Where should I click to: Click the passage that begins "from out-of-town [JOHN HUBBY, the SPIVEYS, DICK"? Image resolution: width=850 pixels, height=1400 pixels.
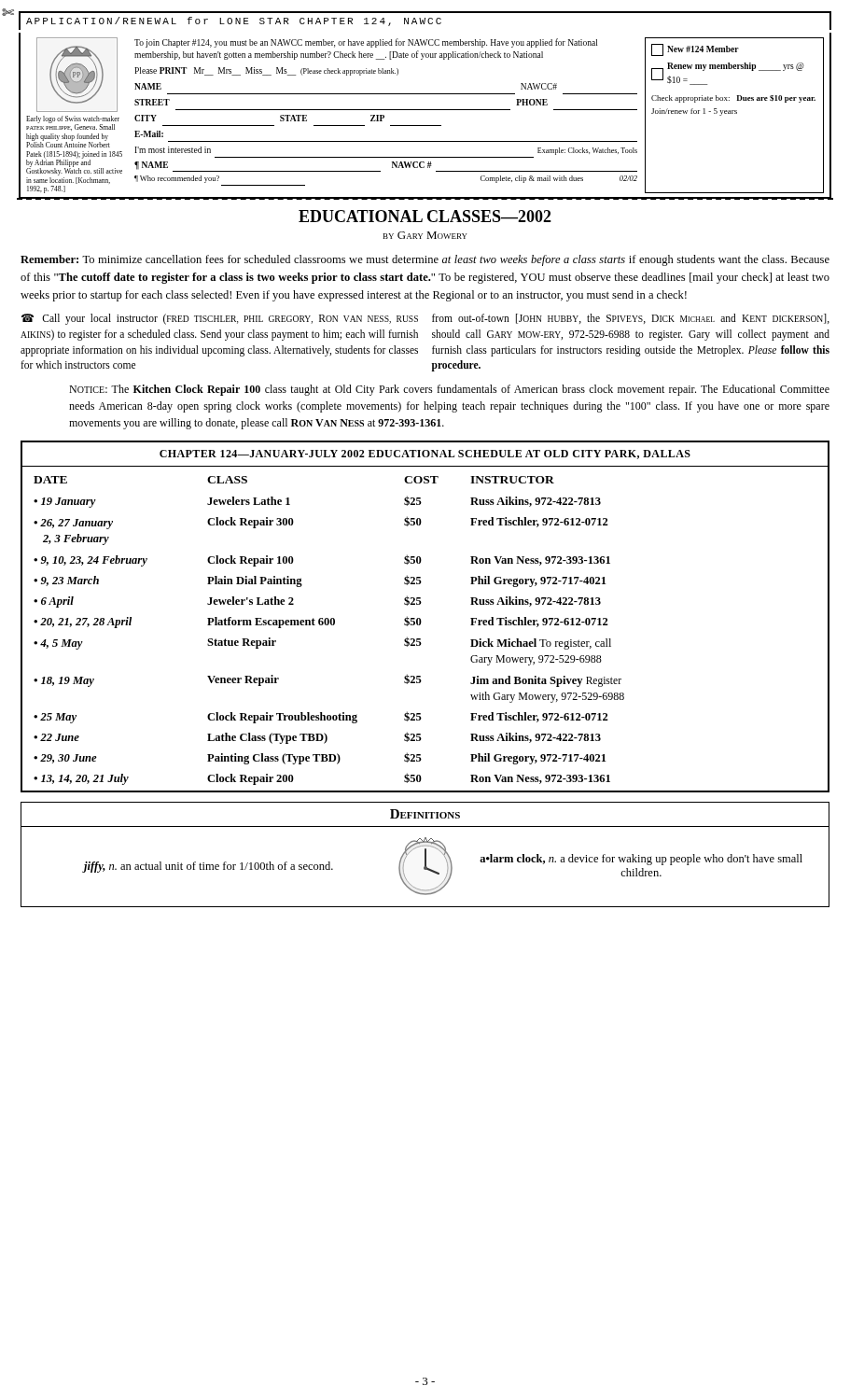(631, 342)
